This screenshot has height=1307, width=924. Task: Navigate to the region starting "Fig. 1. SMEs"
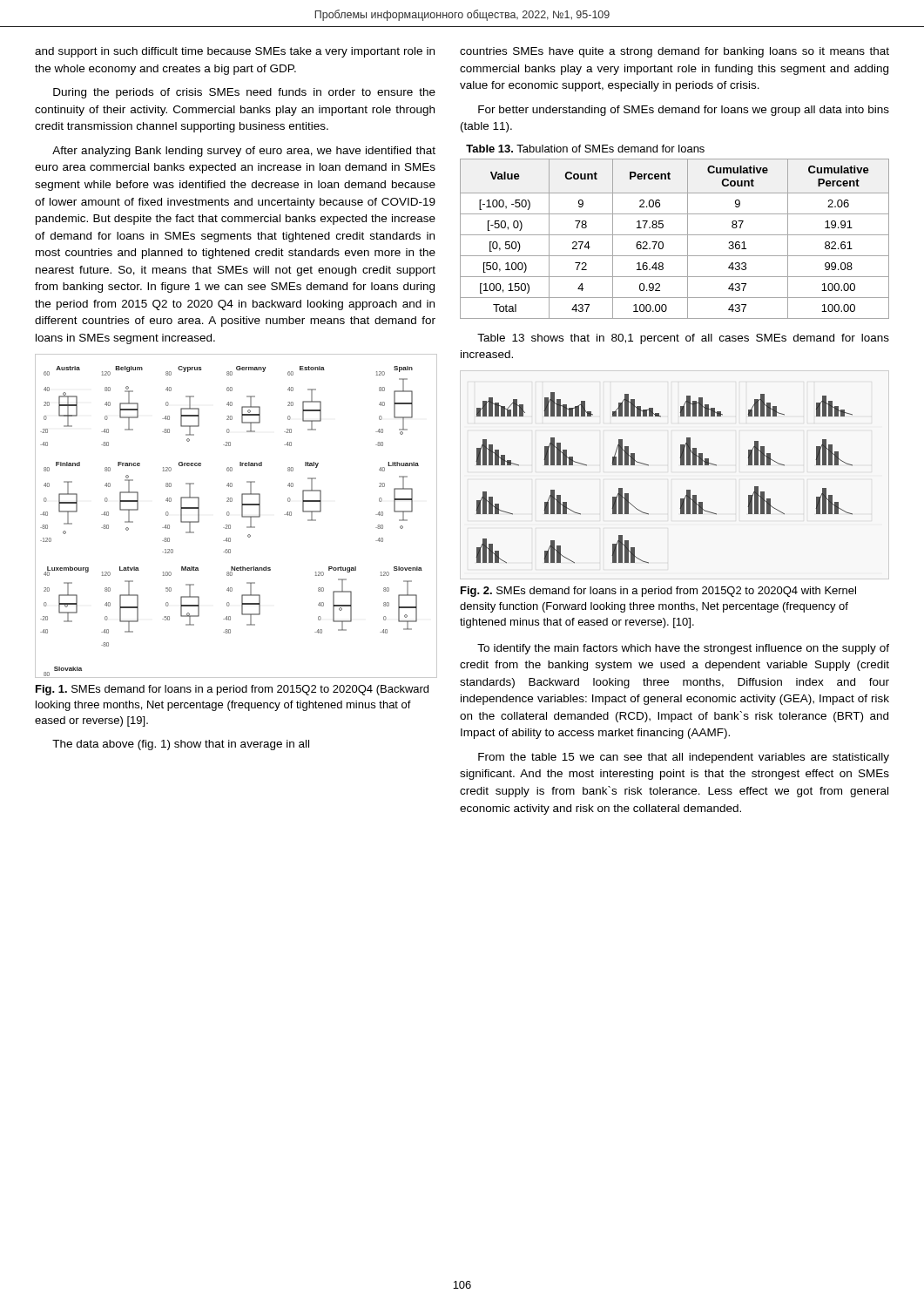232,704
